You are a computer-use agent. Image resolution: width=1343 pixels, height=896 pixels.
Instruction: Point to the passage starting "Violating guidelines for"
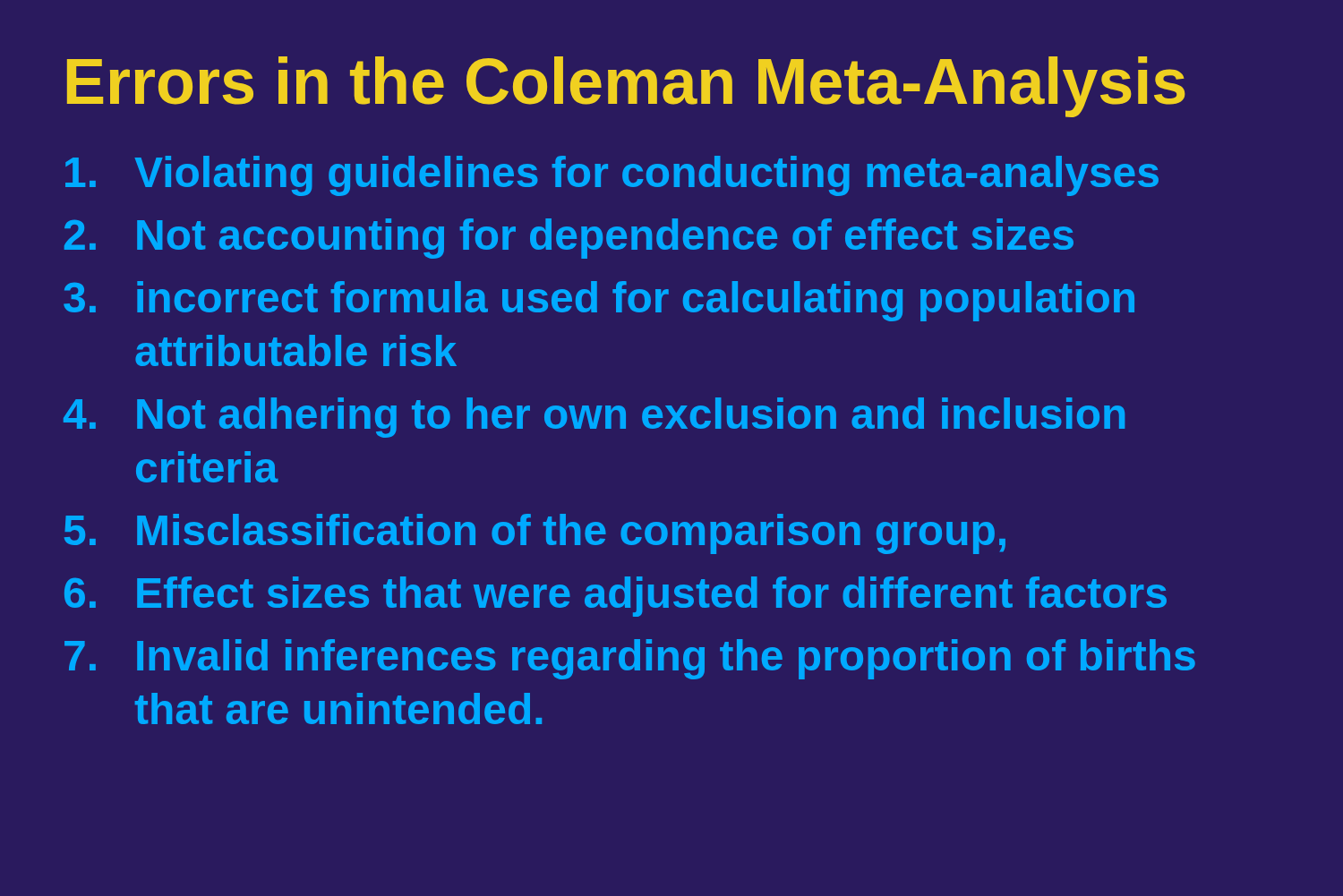pos(672,173)
